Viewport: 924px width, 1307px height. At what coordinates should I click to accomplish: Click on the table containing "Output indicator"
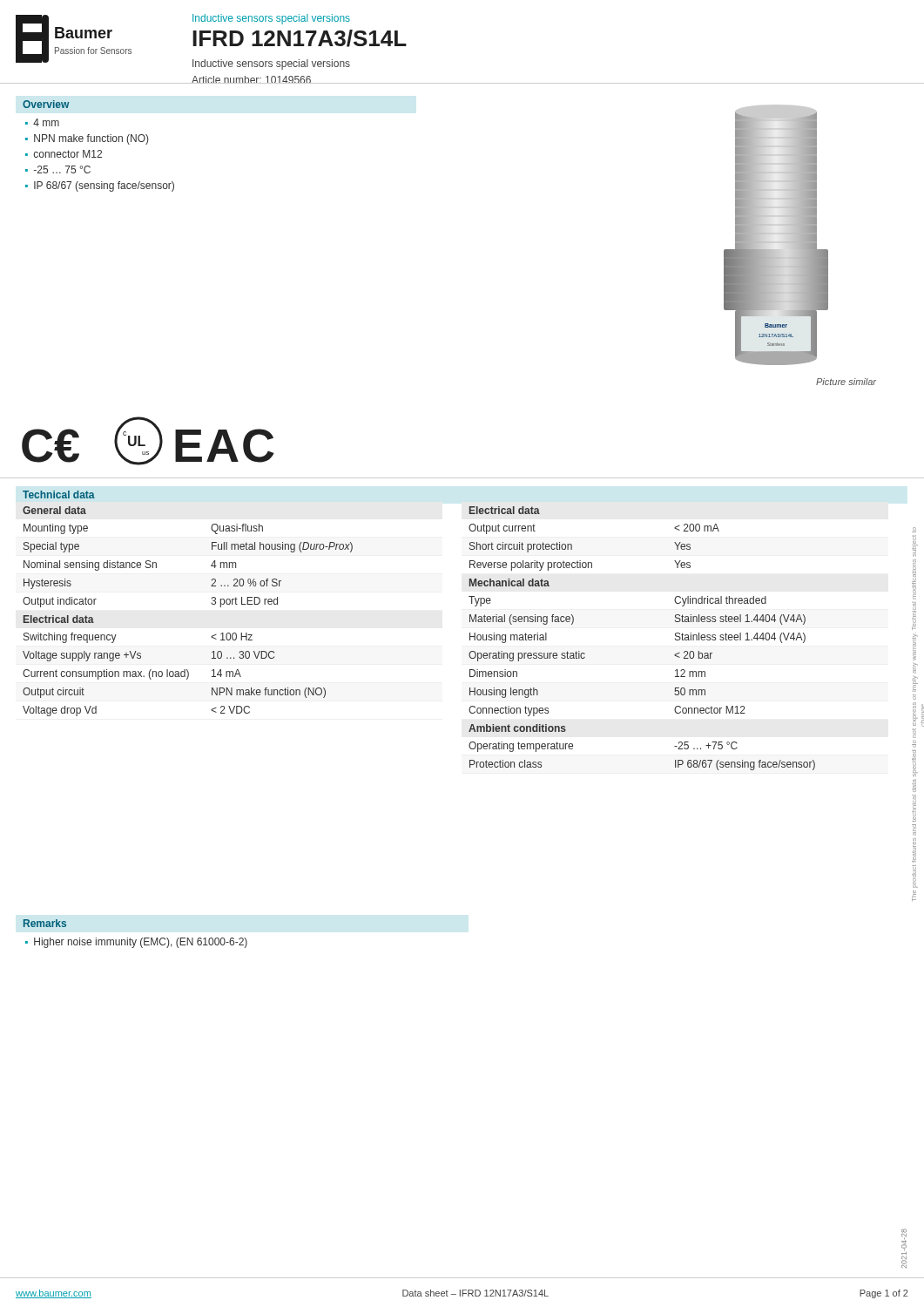229,611
